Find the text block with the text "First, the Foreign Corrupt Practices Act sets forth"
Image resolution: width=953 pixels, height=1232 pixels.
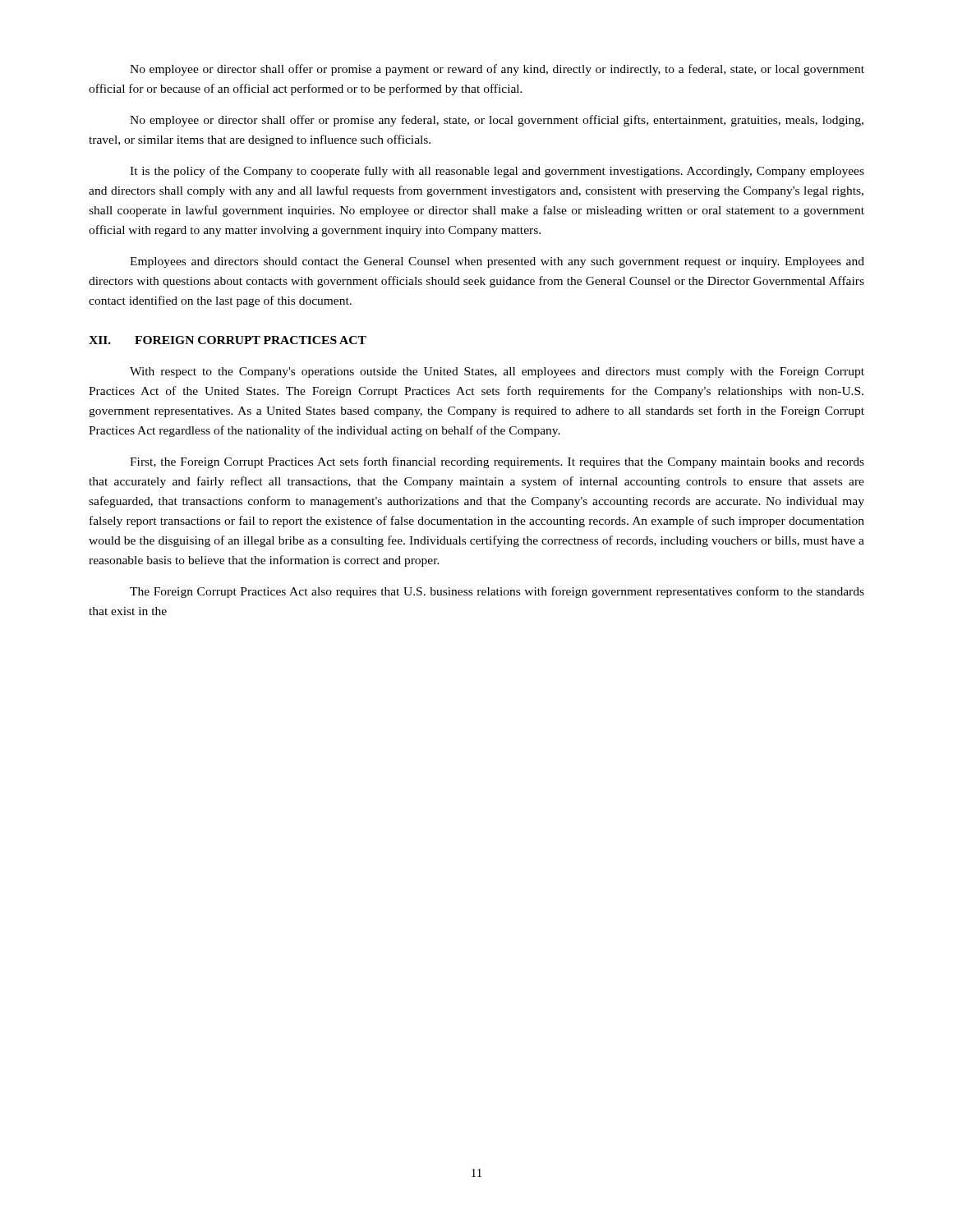click(x=476, y=511)
